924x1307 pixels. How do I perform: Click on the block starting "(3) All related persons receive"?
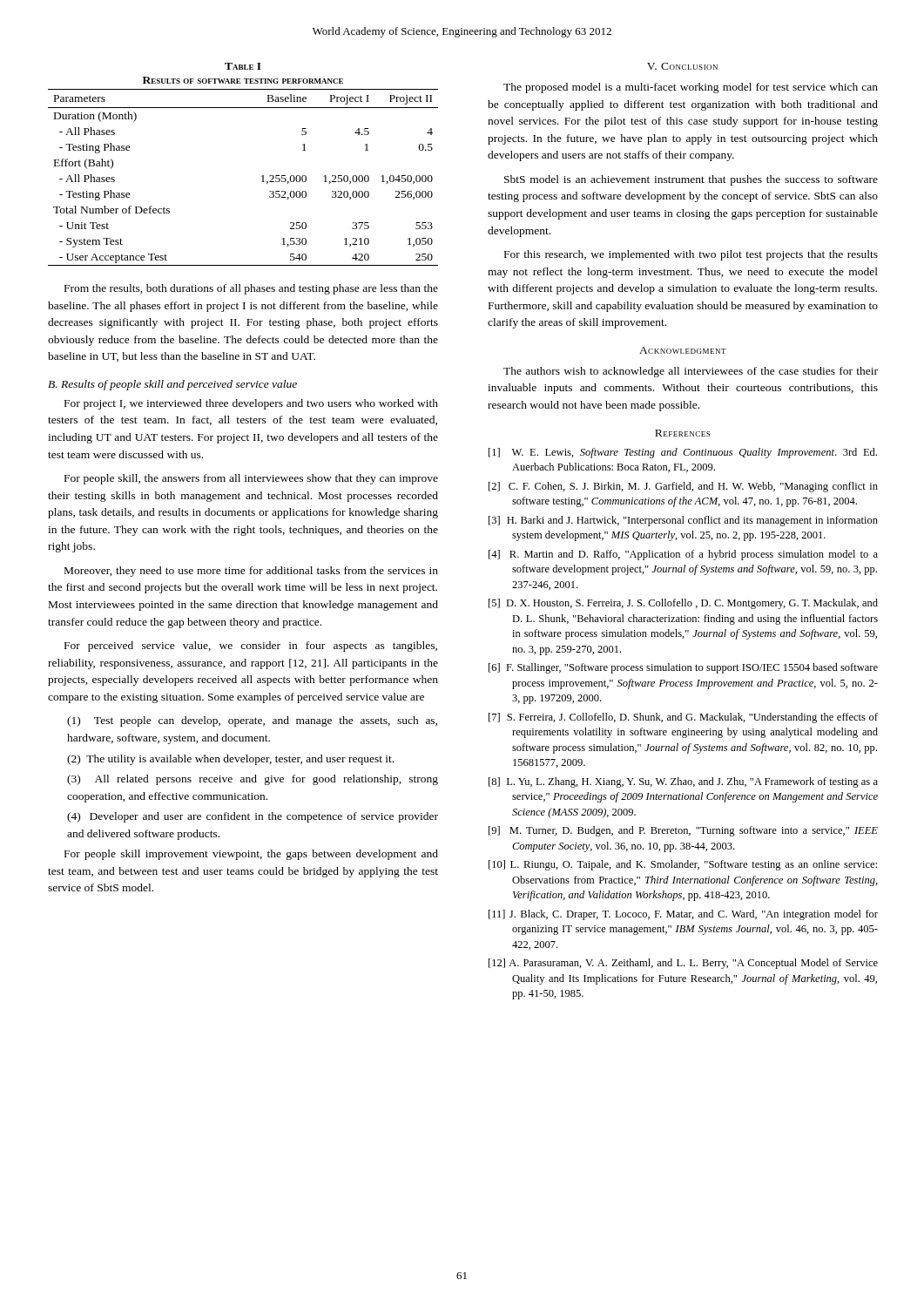253,787
